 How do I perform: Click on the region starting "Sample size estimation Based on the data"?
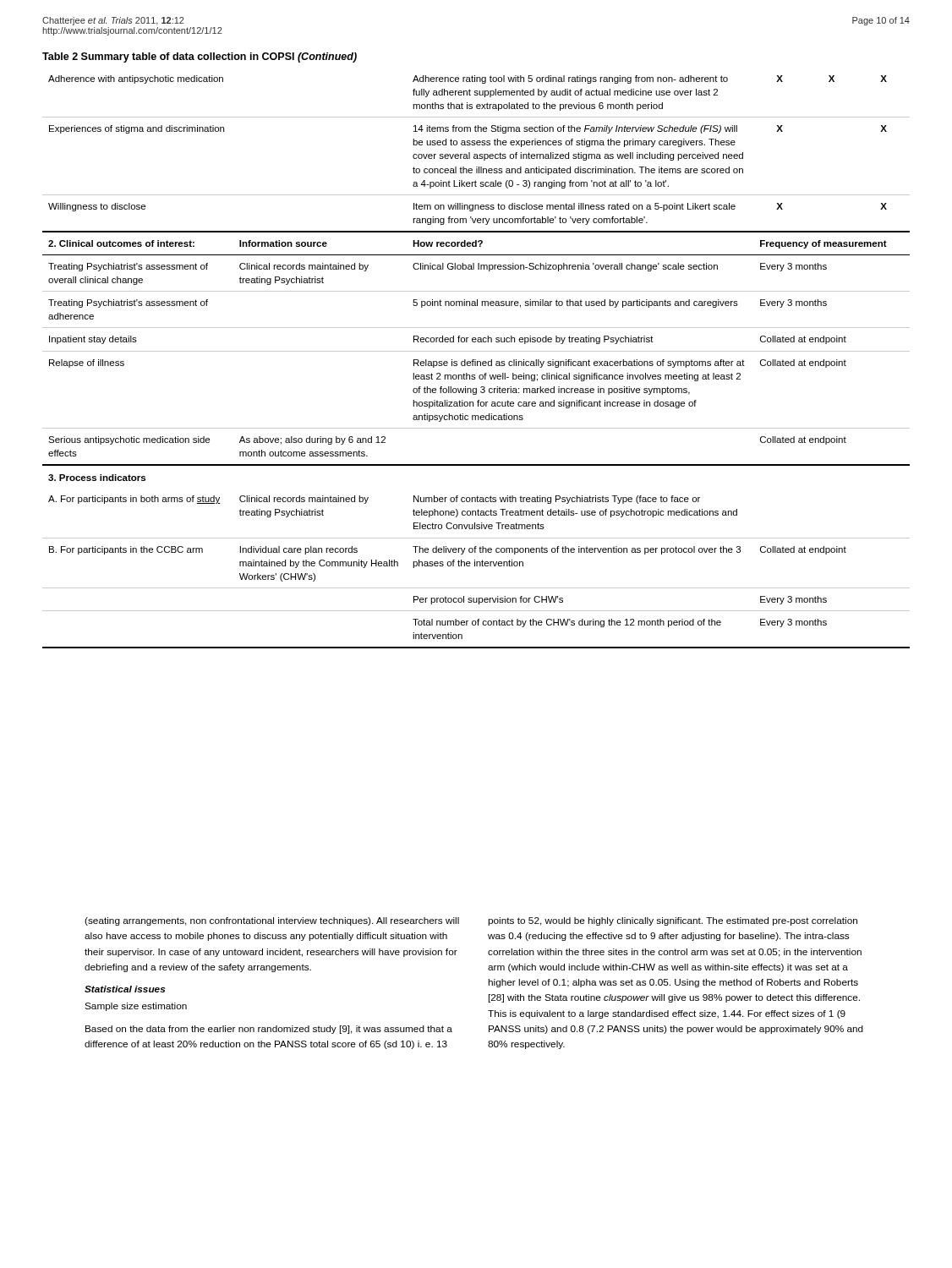274,921
